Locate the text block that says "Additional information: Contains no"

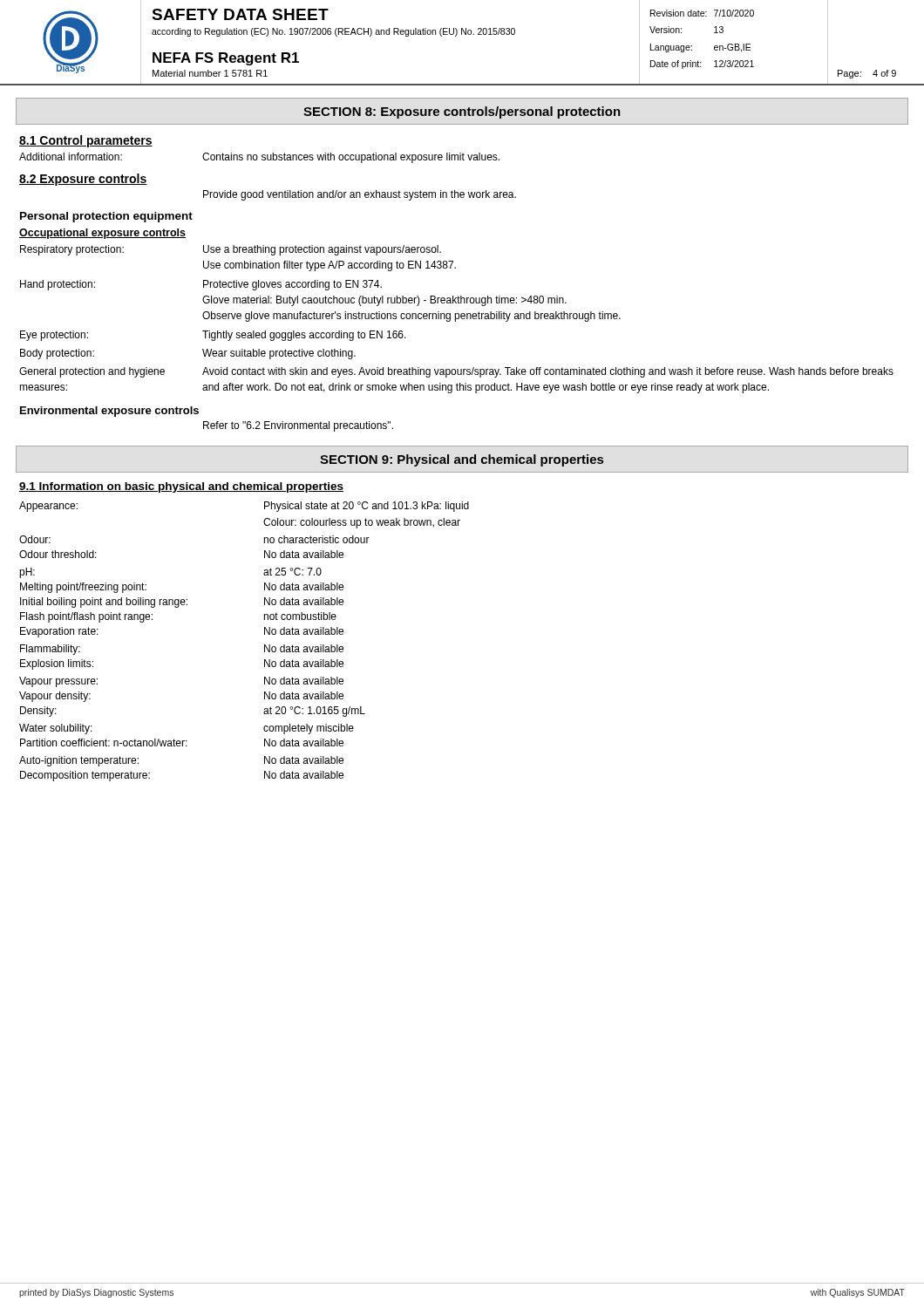point(462,157)
